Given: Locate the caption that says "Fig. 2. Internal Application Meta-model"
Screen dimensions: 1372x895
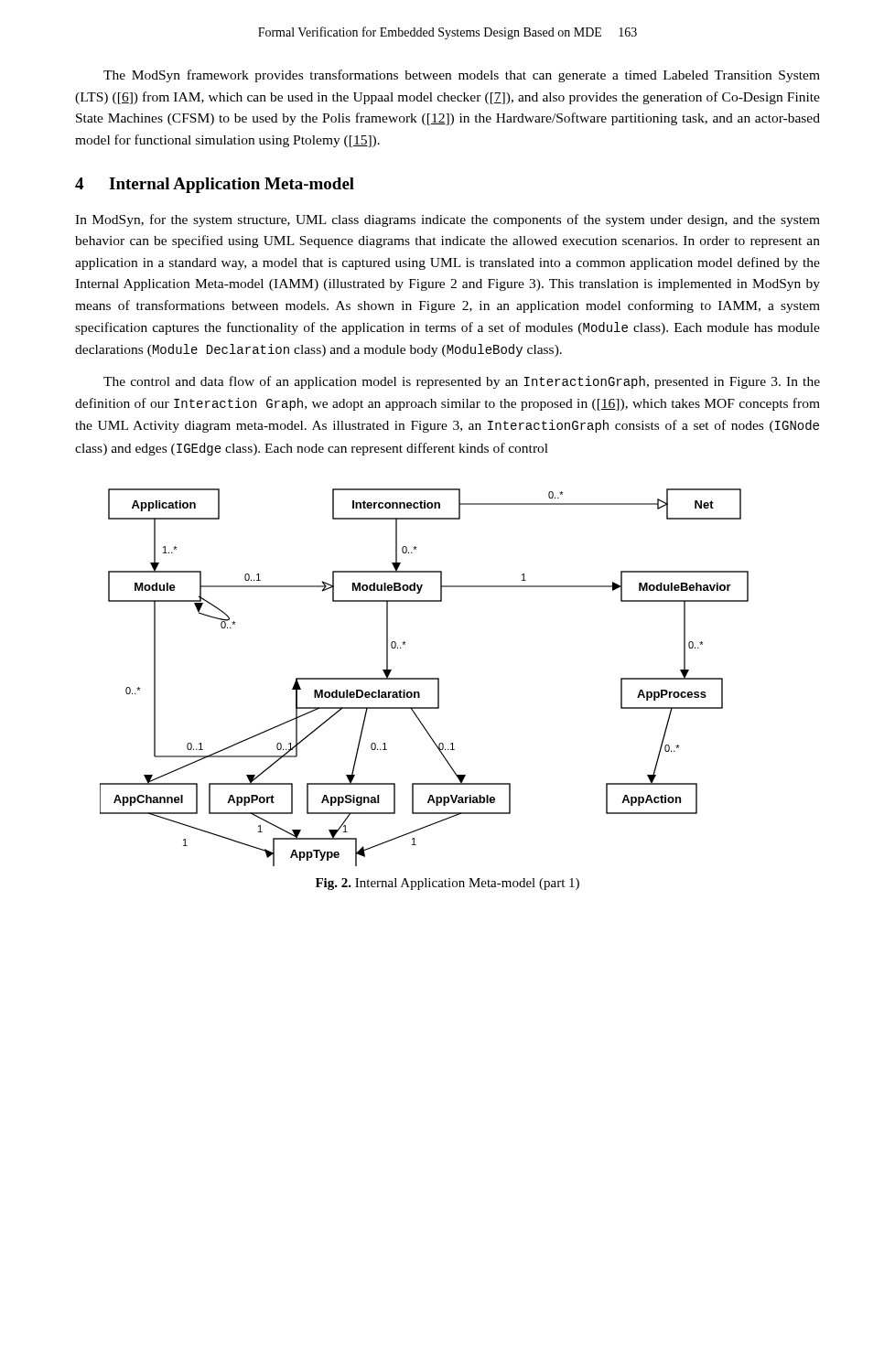Looking at the screenshot, I should pos(448,883).
